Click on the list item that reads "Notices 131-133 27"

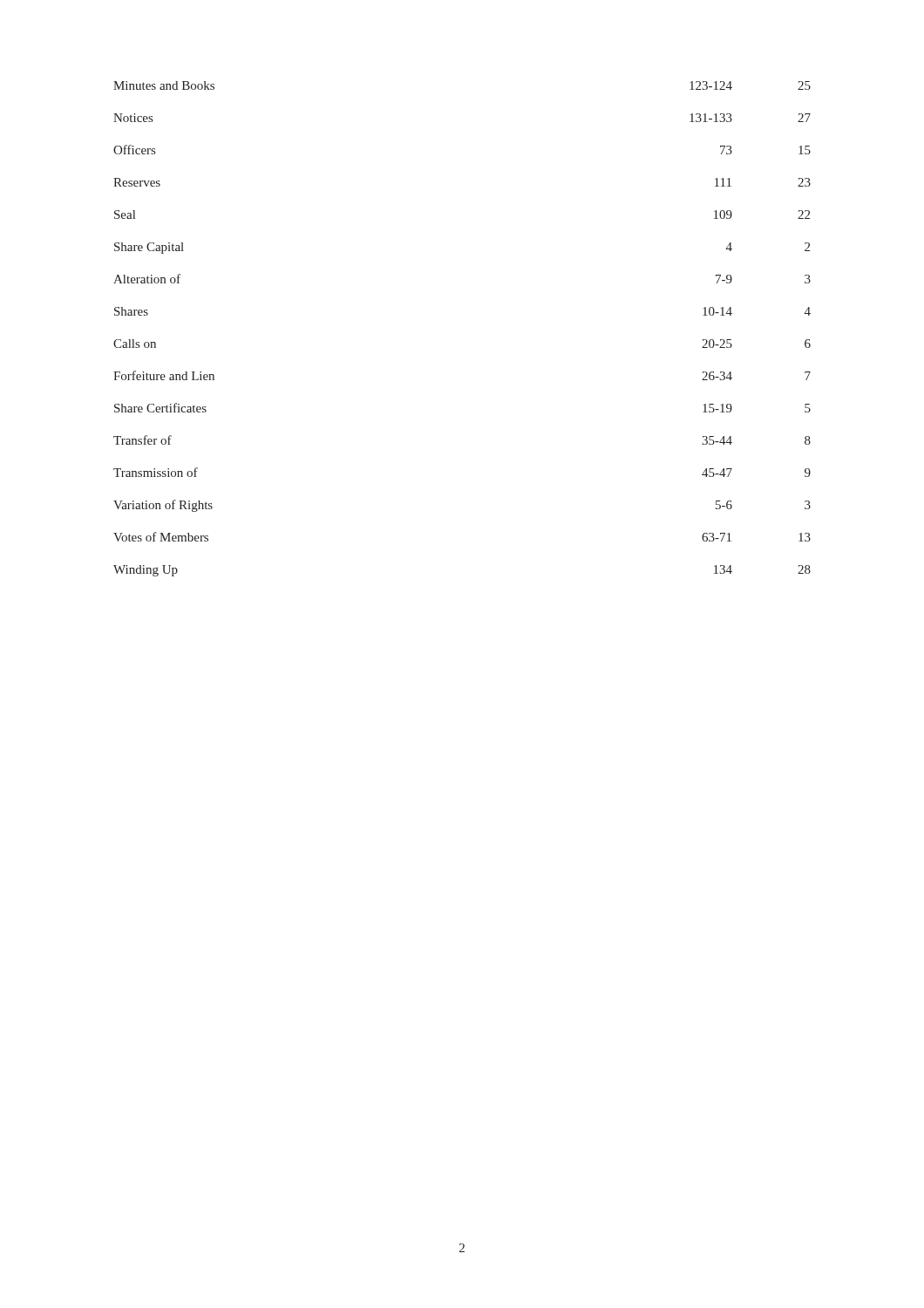(x=131, y=117)
